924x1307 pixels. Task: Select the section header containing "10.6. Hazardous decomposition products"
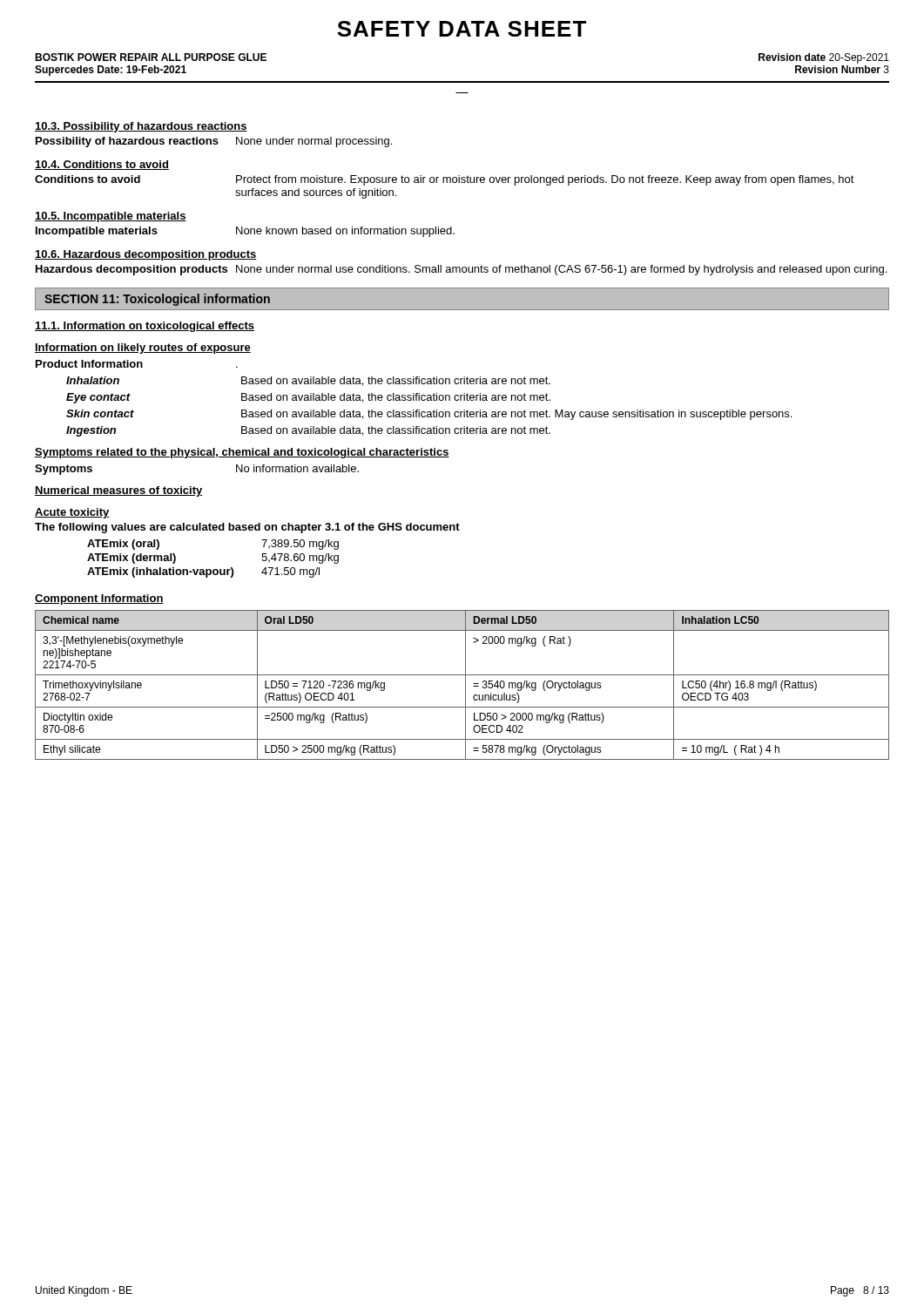point(146,254)
